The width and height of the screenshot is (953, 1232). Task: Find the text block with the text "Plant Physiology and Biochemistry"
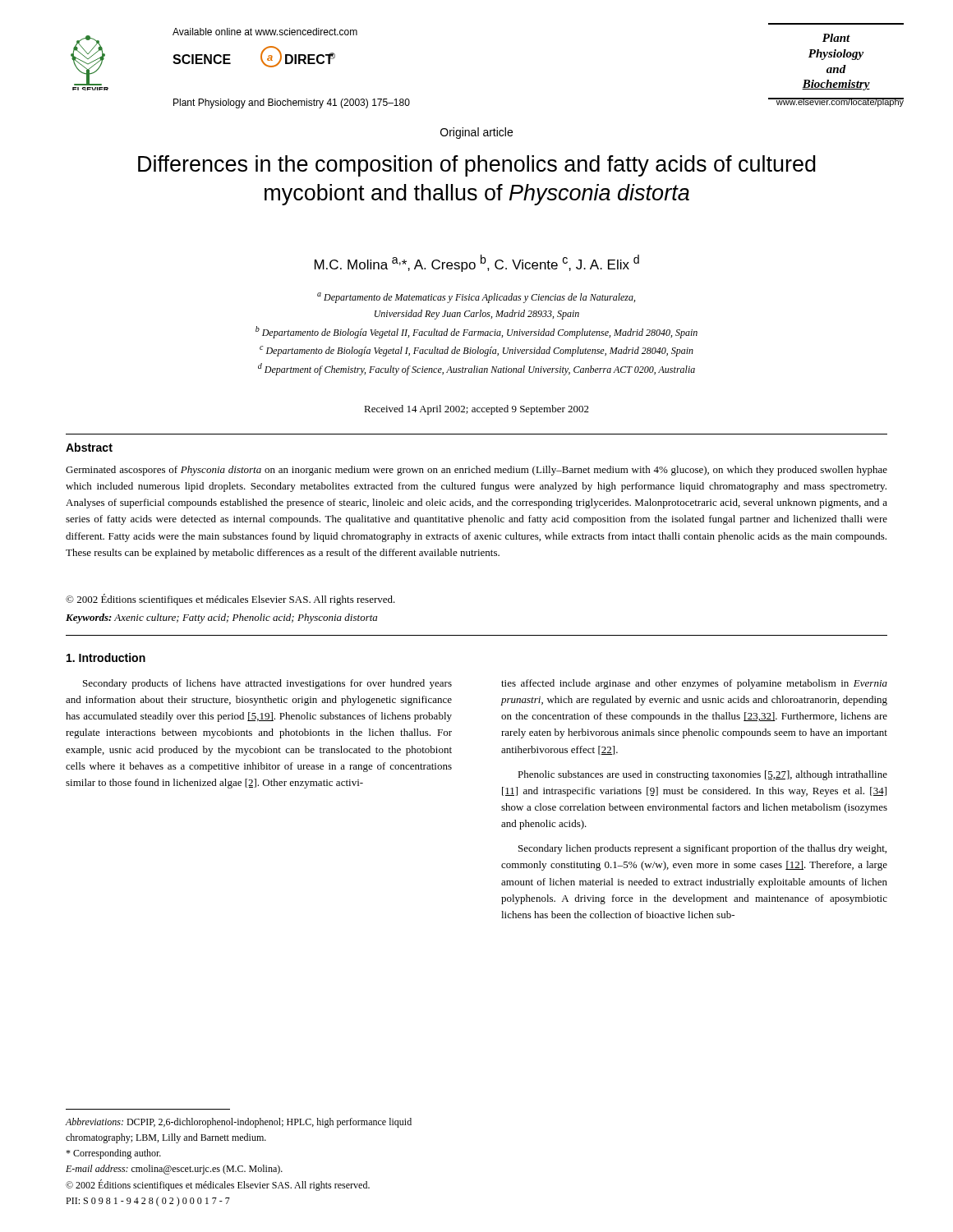(x=291, y=103)
